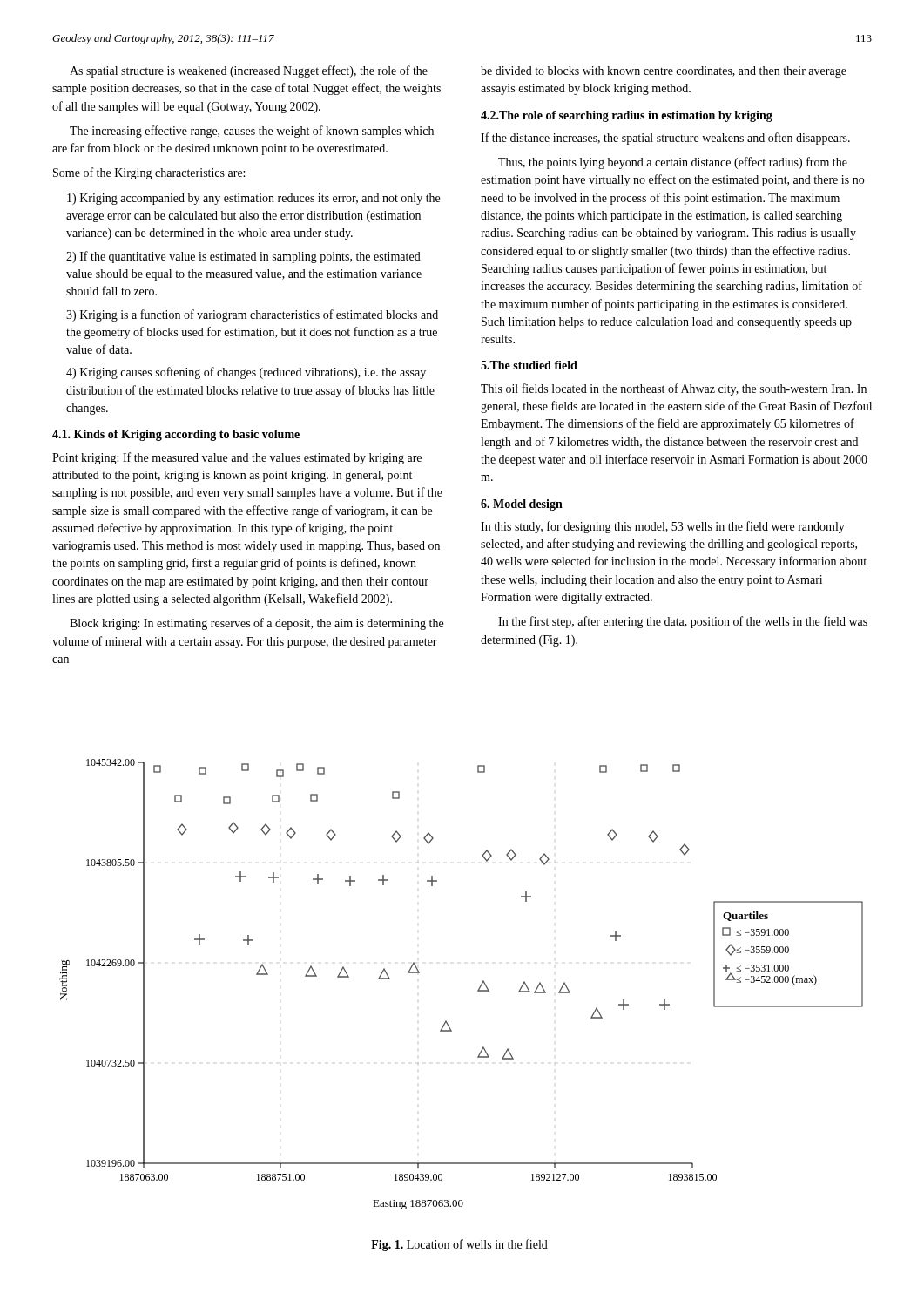Screen dimensions: 1307x924
Task: Find the text block with the text "Some of the Kirging characteristics"
Action: [248, 174]
